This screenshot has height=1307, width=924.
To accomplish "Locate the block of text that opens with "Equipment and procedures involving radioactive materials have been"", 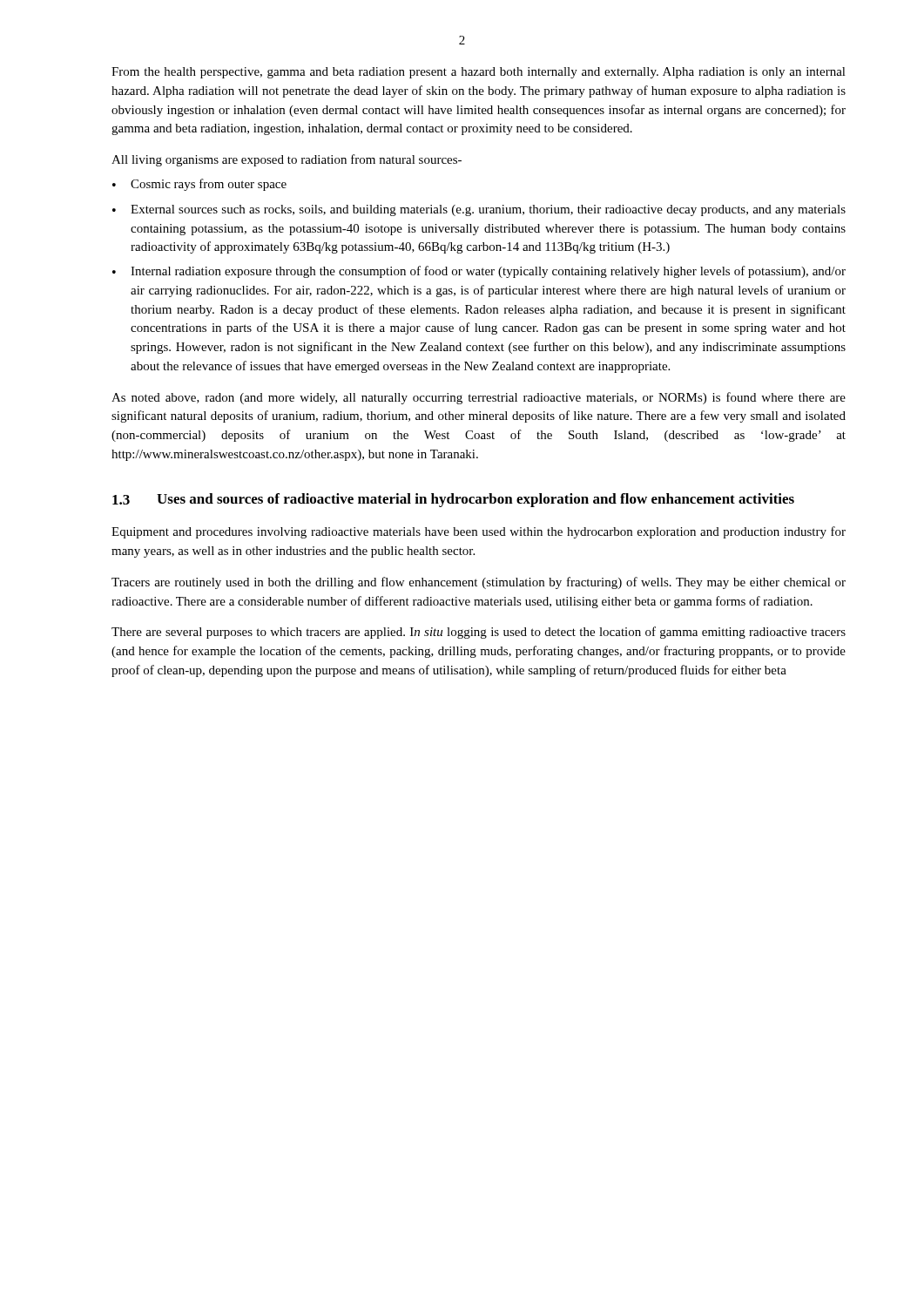I will [479, 541].
